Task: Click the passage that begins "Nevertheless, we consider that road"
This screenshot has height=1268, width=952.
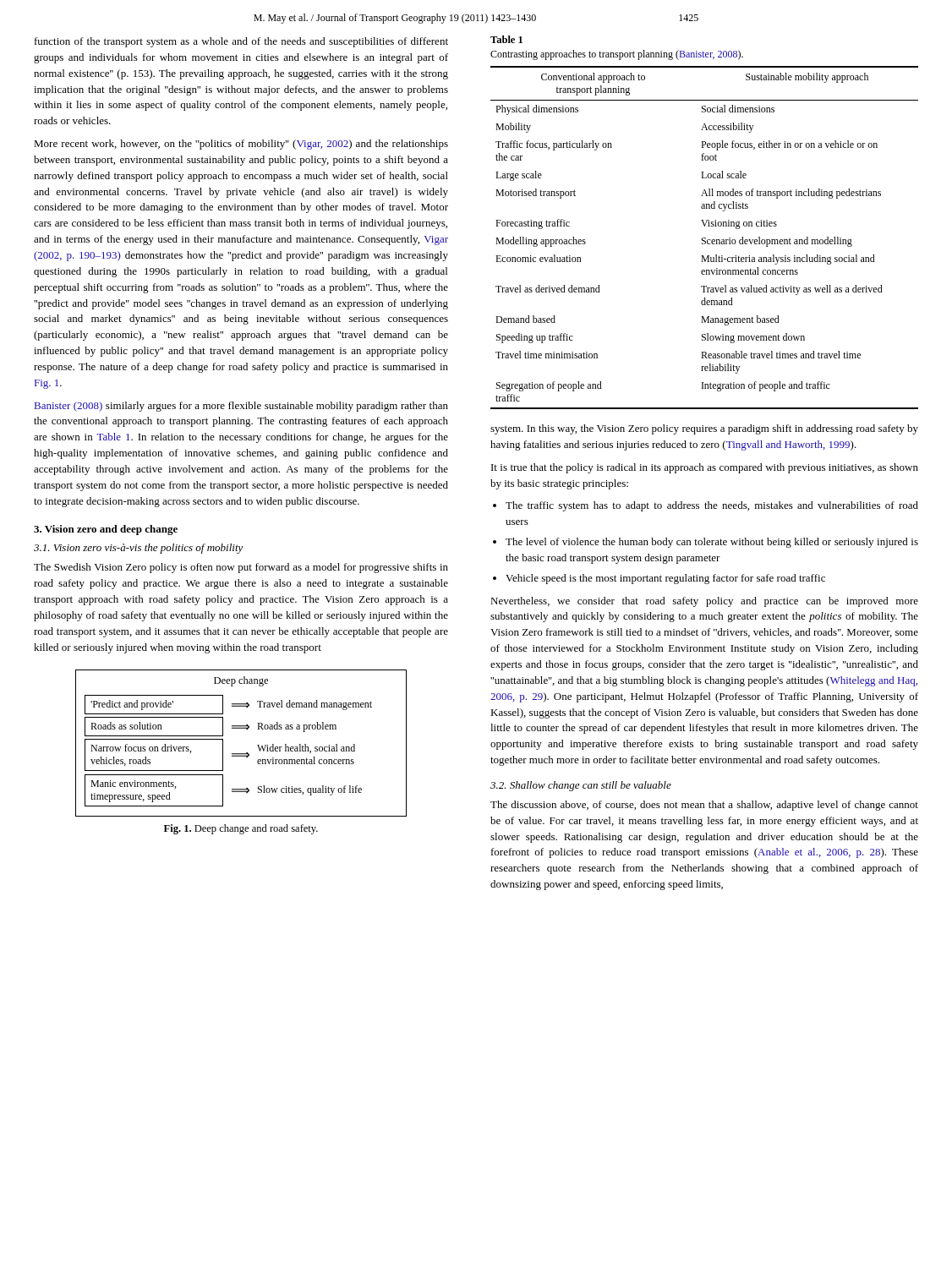Action: [704, 681]
